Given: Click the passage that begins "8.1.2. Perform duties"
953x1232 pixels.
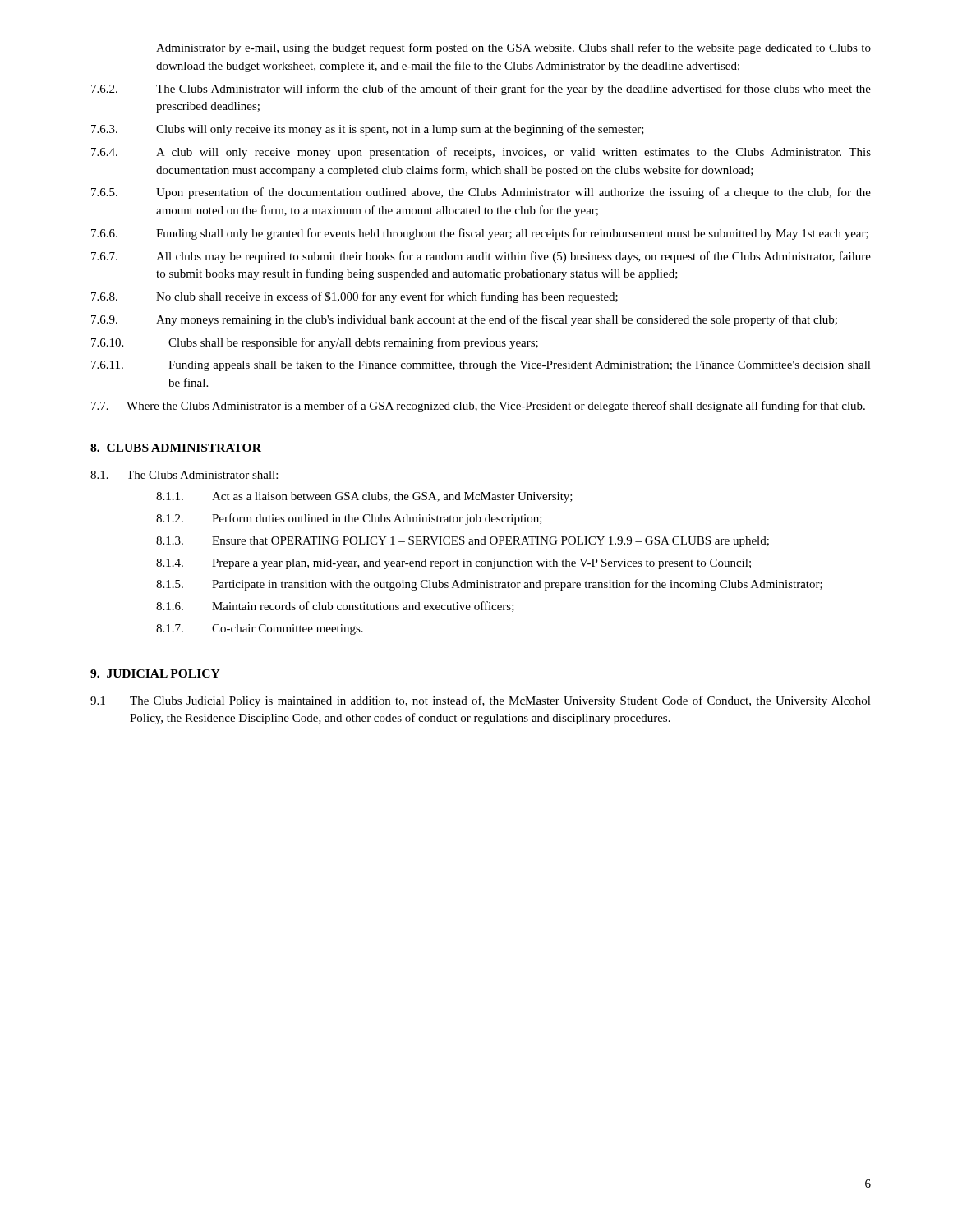Looking at the screenshot, I should click(513, 519).
